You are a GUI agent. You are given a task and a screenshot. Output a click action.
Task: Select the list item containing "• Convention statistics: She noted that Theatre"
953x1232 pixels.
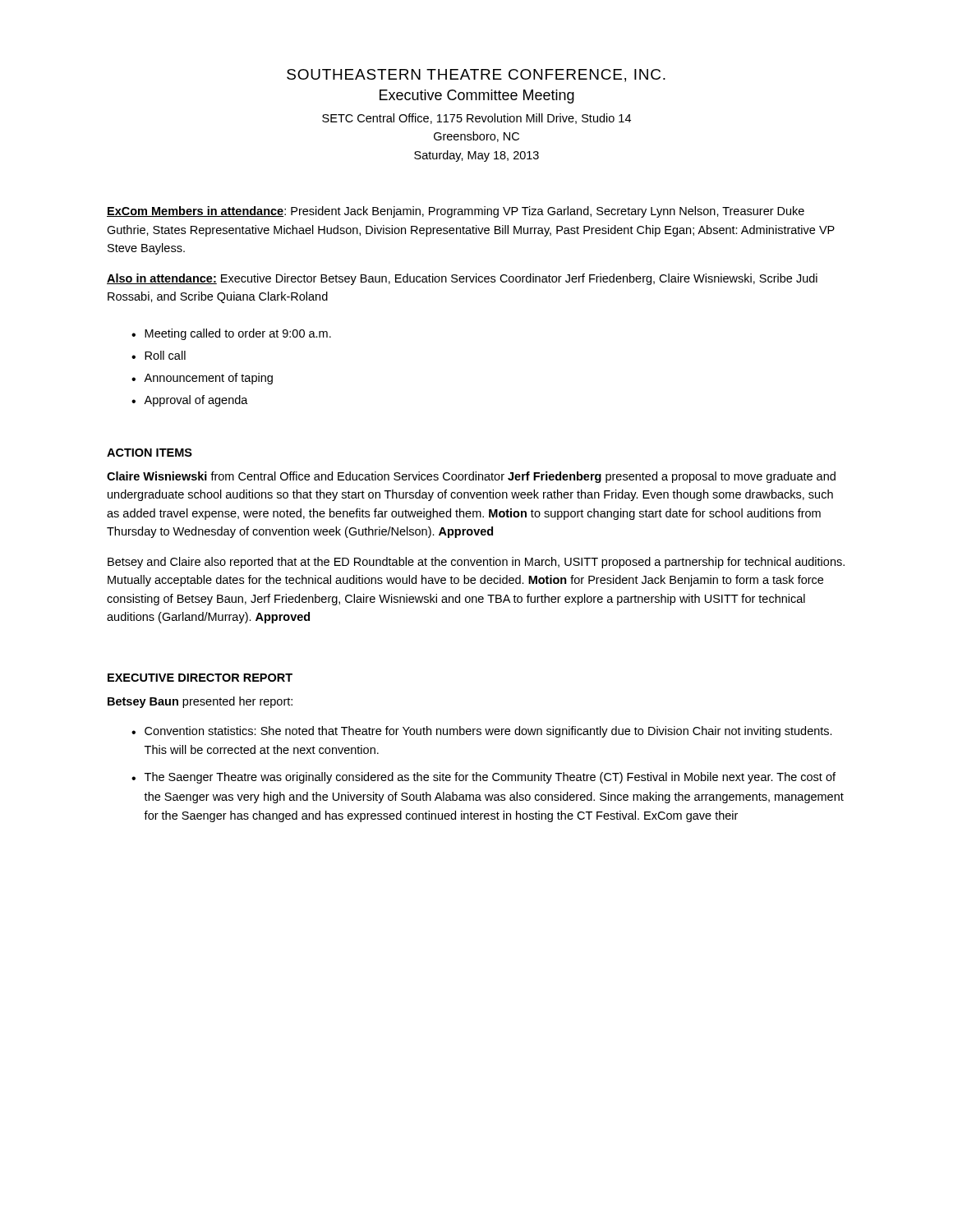(489, 741)
